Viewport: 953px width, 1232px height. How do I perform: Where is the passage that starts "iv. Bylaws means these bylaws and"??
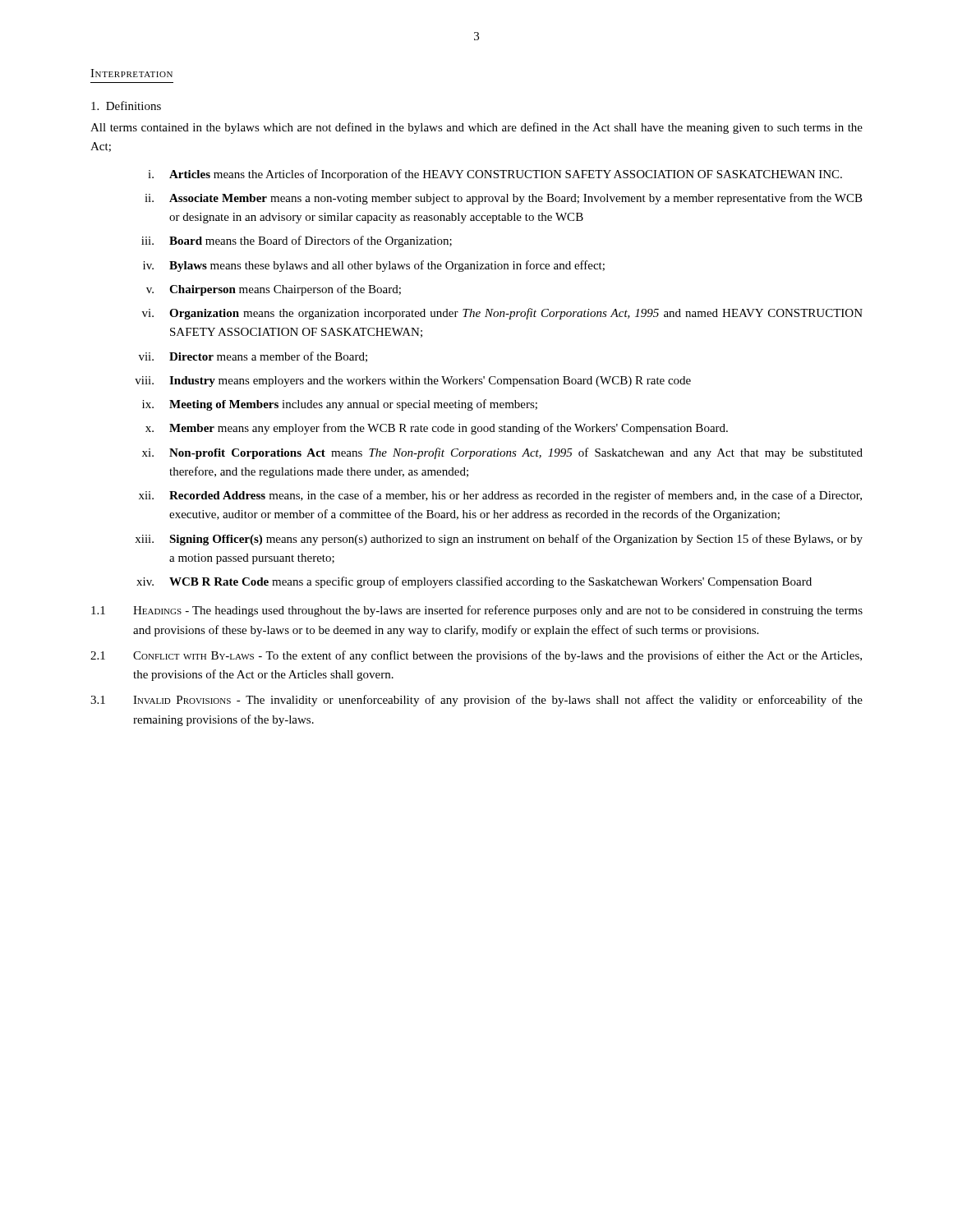coord(485,265)
